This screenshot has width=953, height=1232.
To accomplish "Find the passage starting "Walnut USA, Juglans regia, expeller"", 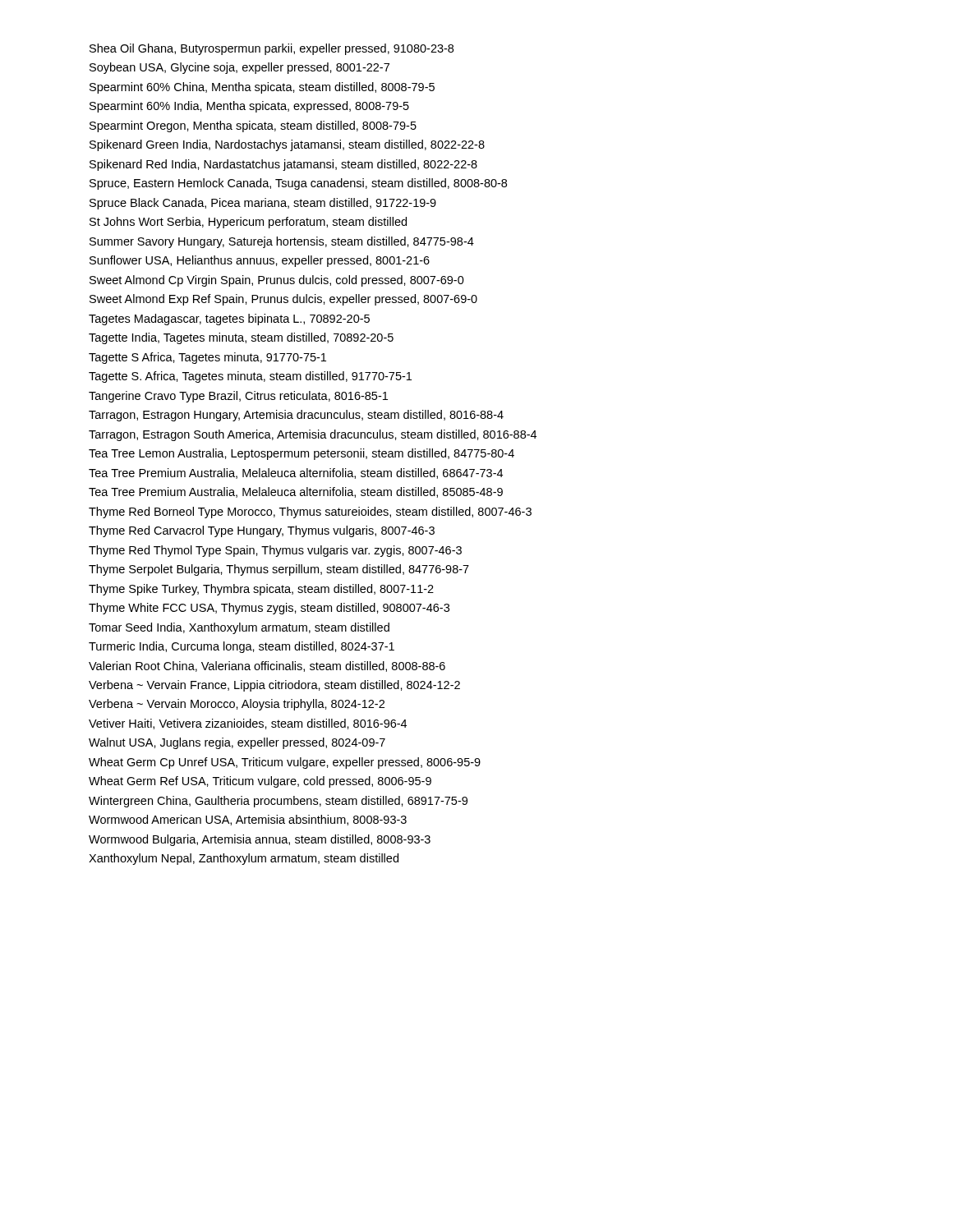I will click(237, 743).
